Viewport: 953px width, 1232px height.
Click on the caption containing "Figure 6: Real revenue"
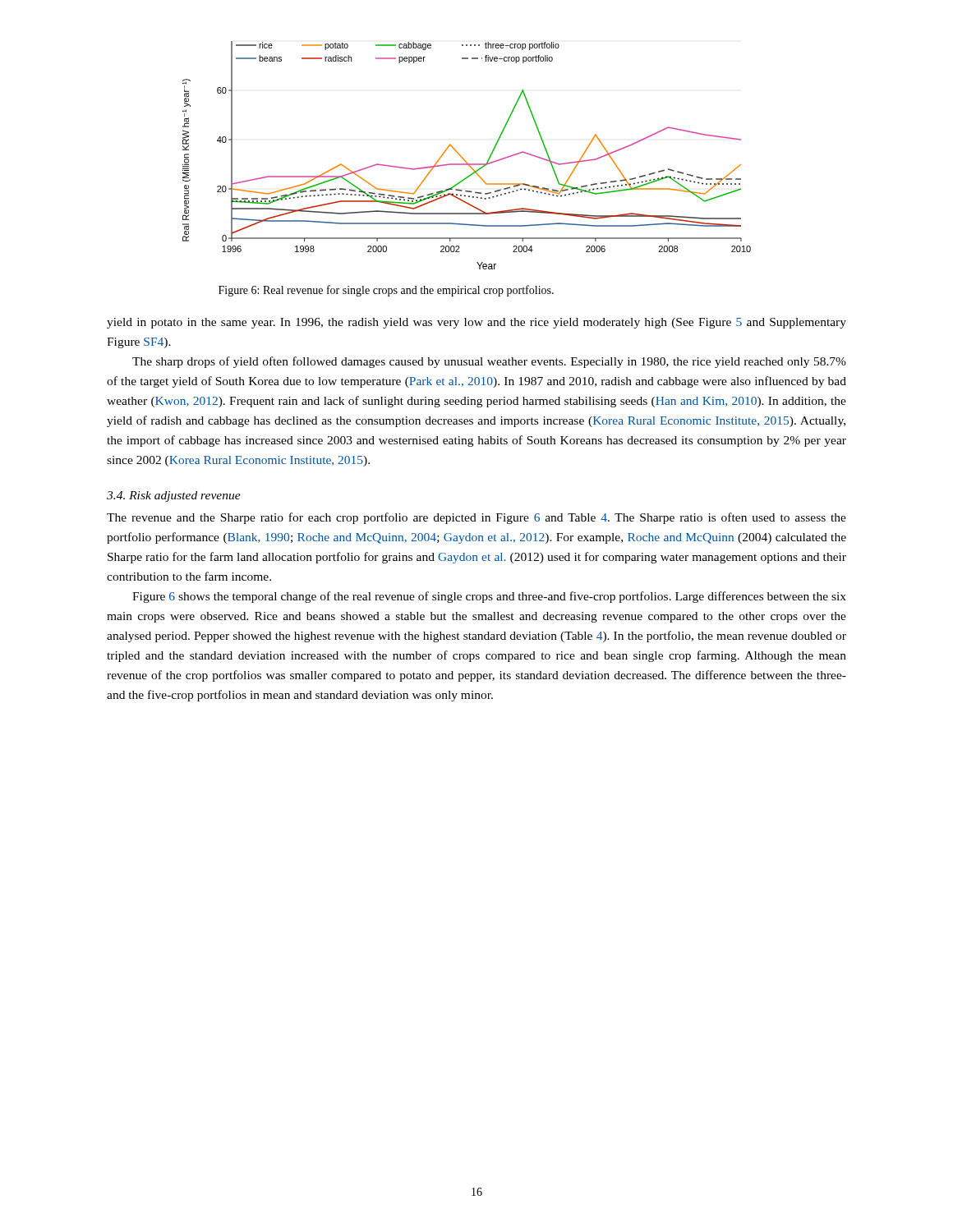point(386,290)
